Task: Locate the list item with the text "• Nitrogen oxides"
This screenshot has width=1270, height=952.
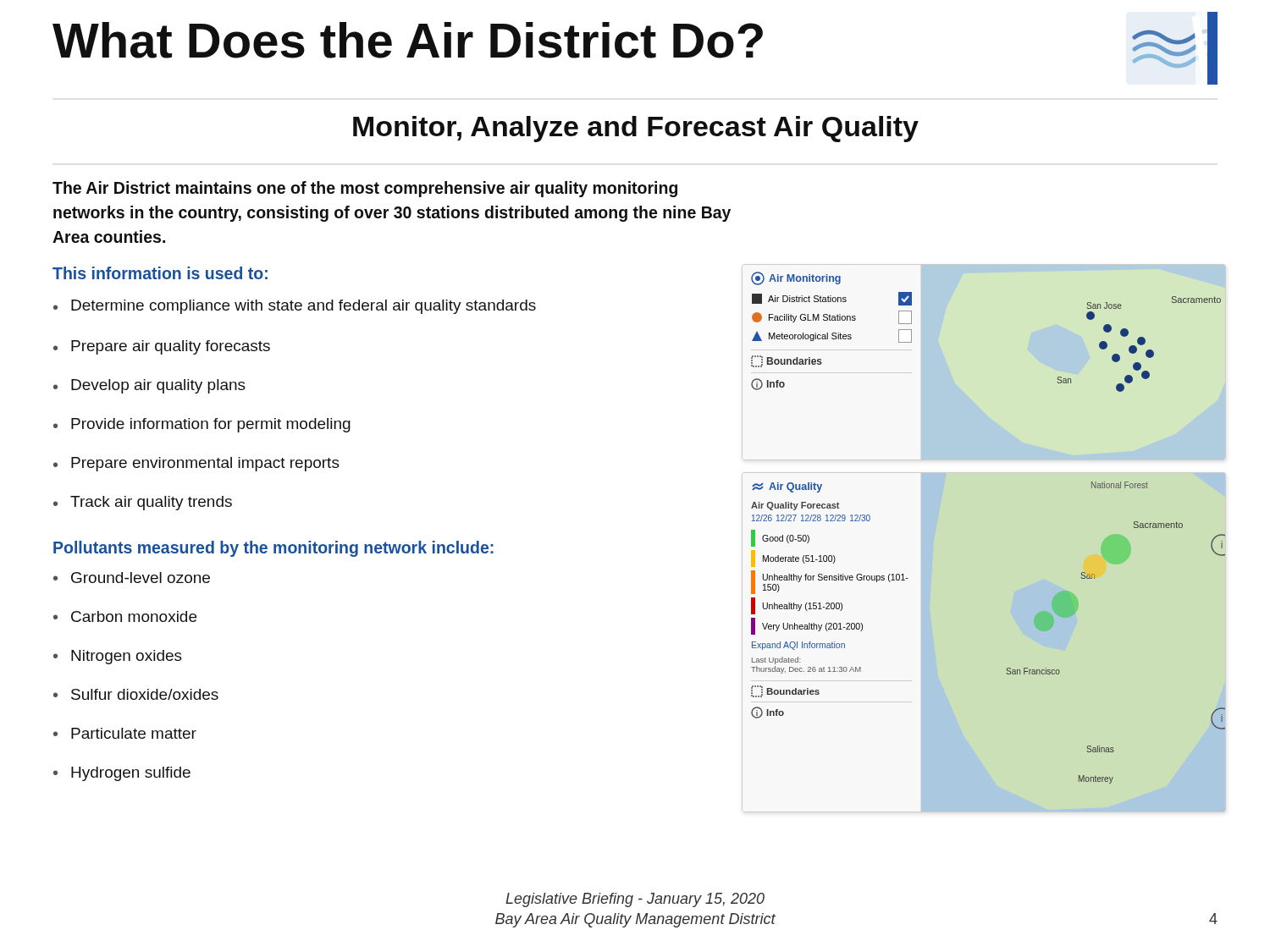Action: pyautogui.click(x=117, y=656)
